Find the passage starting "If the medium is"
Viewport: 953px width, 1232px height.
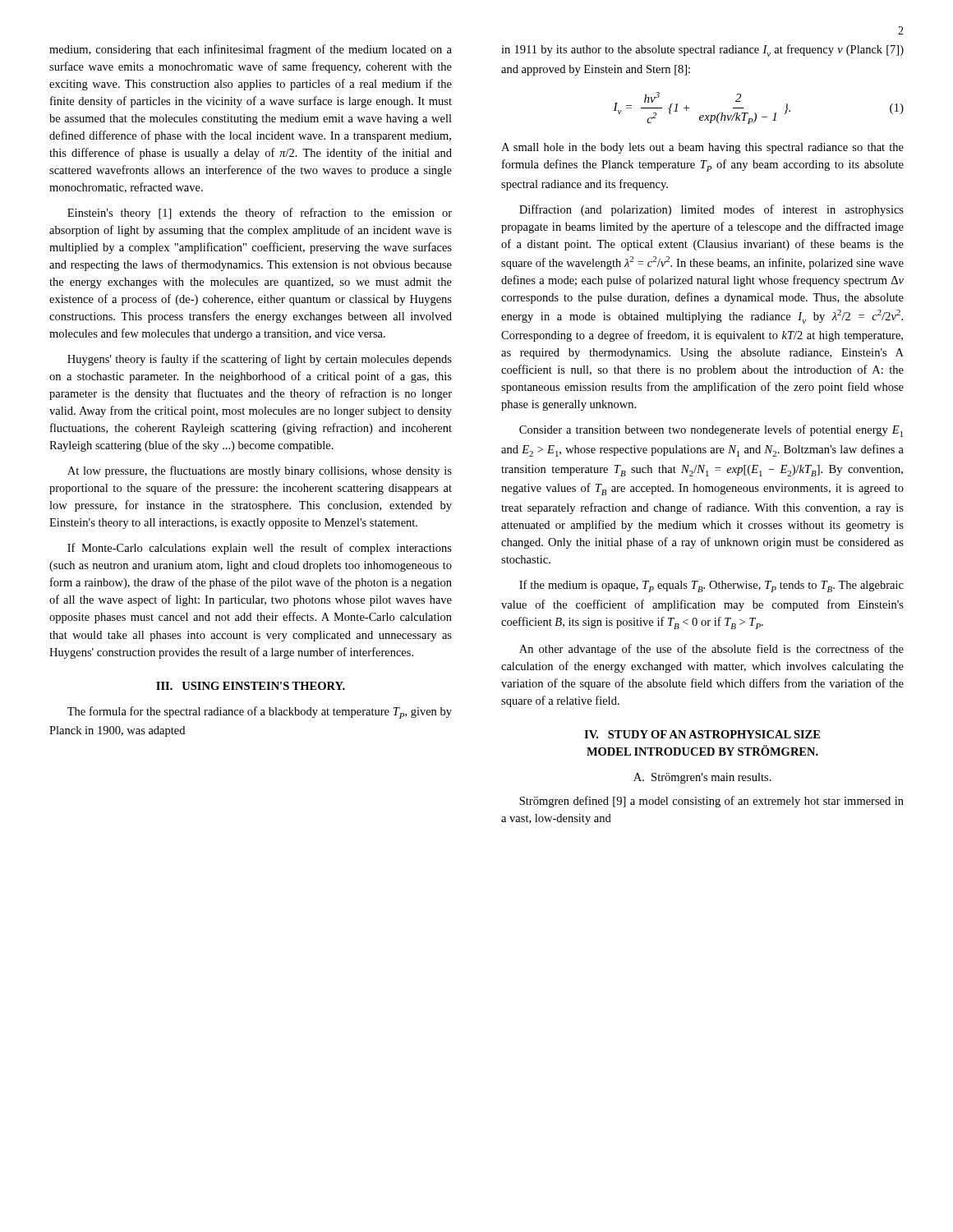point(702,605)
